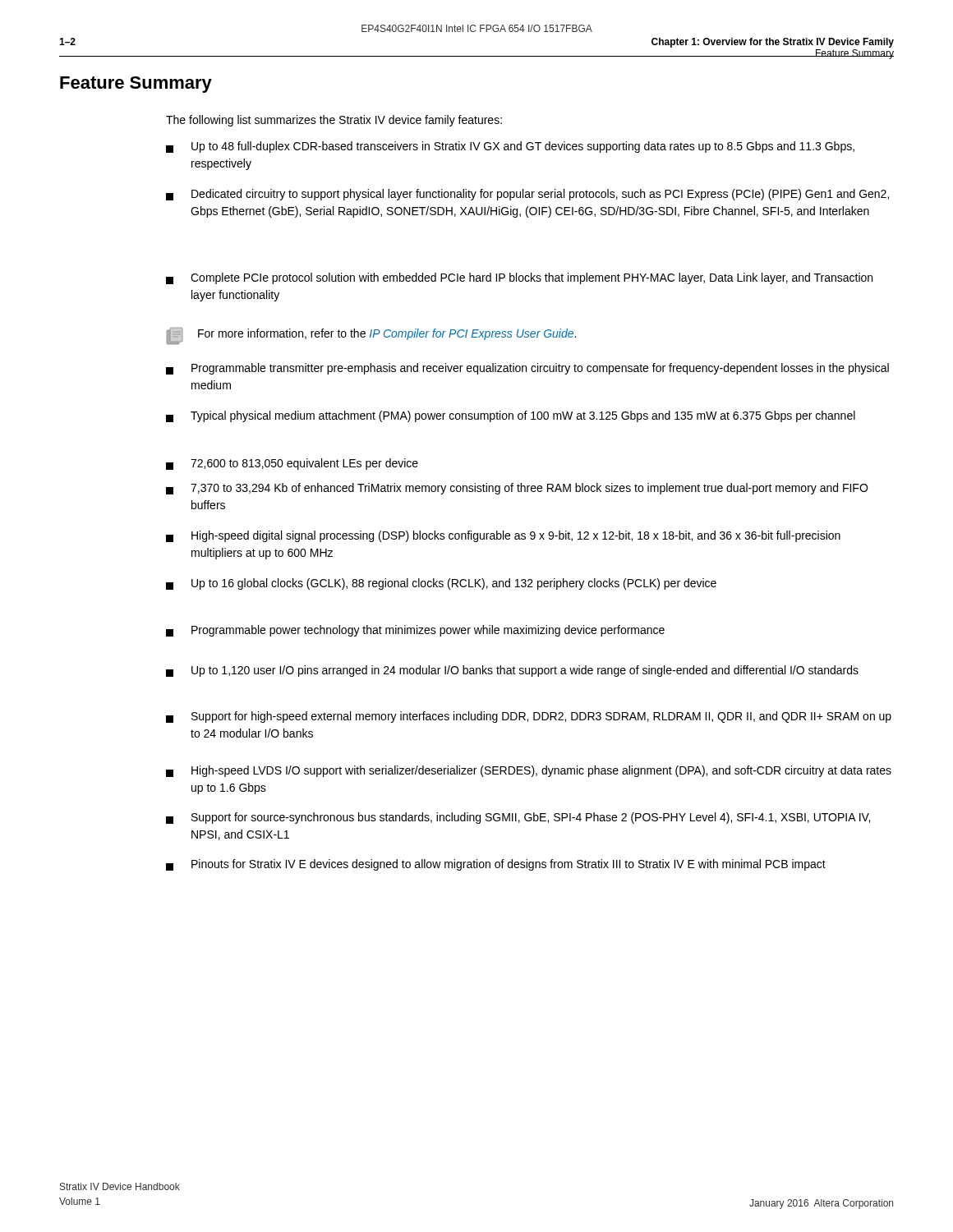Locate the block of text that opens with "Dedicated circuitry to support physical"
953x1232 pixels.
coord(530,203)
